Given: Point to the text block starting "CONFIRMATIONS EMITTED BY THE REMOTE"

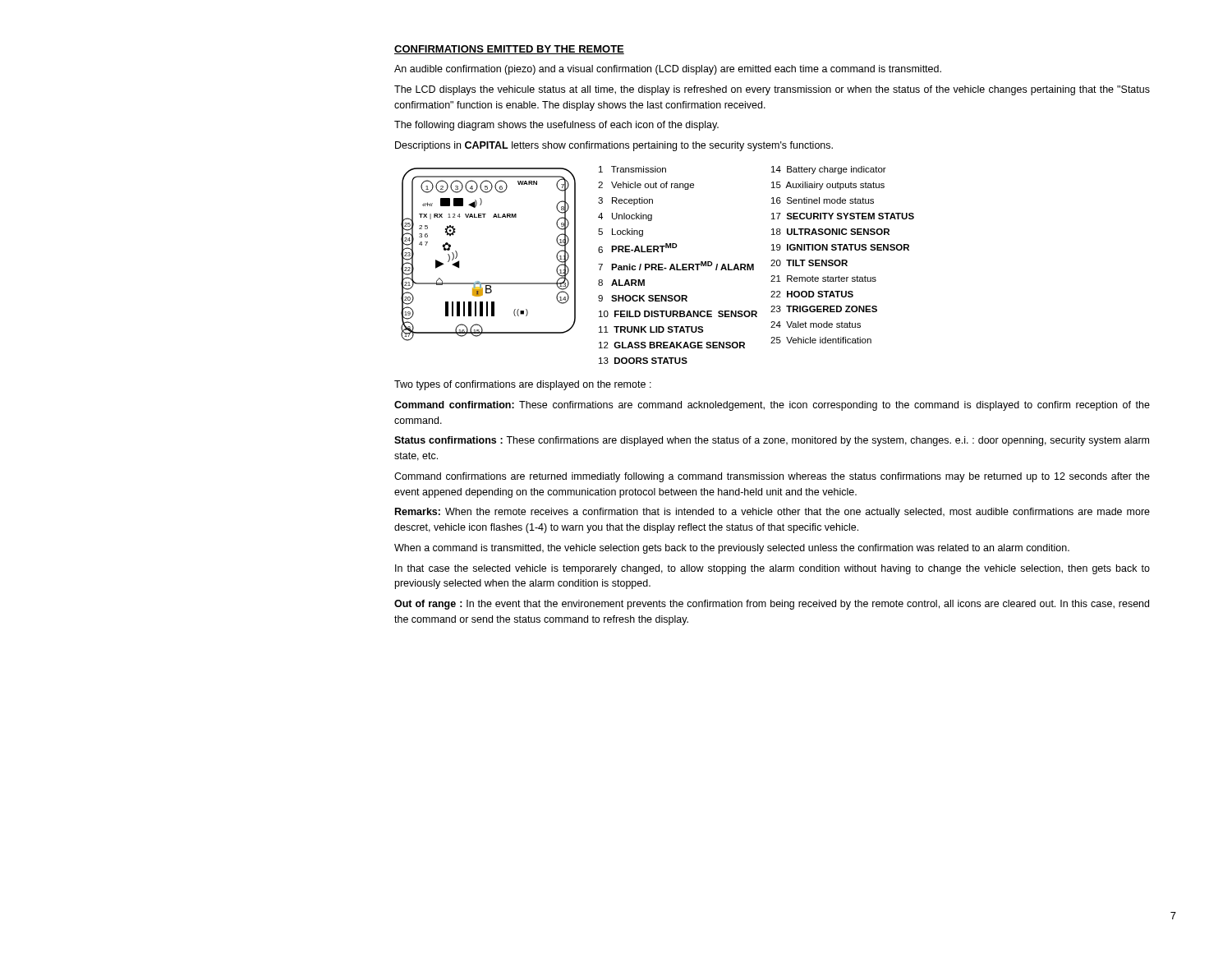Looking at the screenshot, I should pos(509,49).
